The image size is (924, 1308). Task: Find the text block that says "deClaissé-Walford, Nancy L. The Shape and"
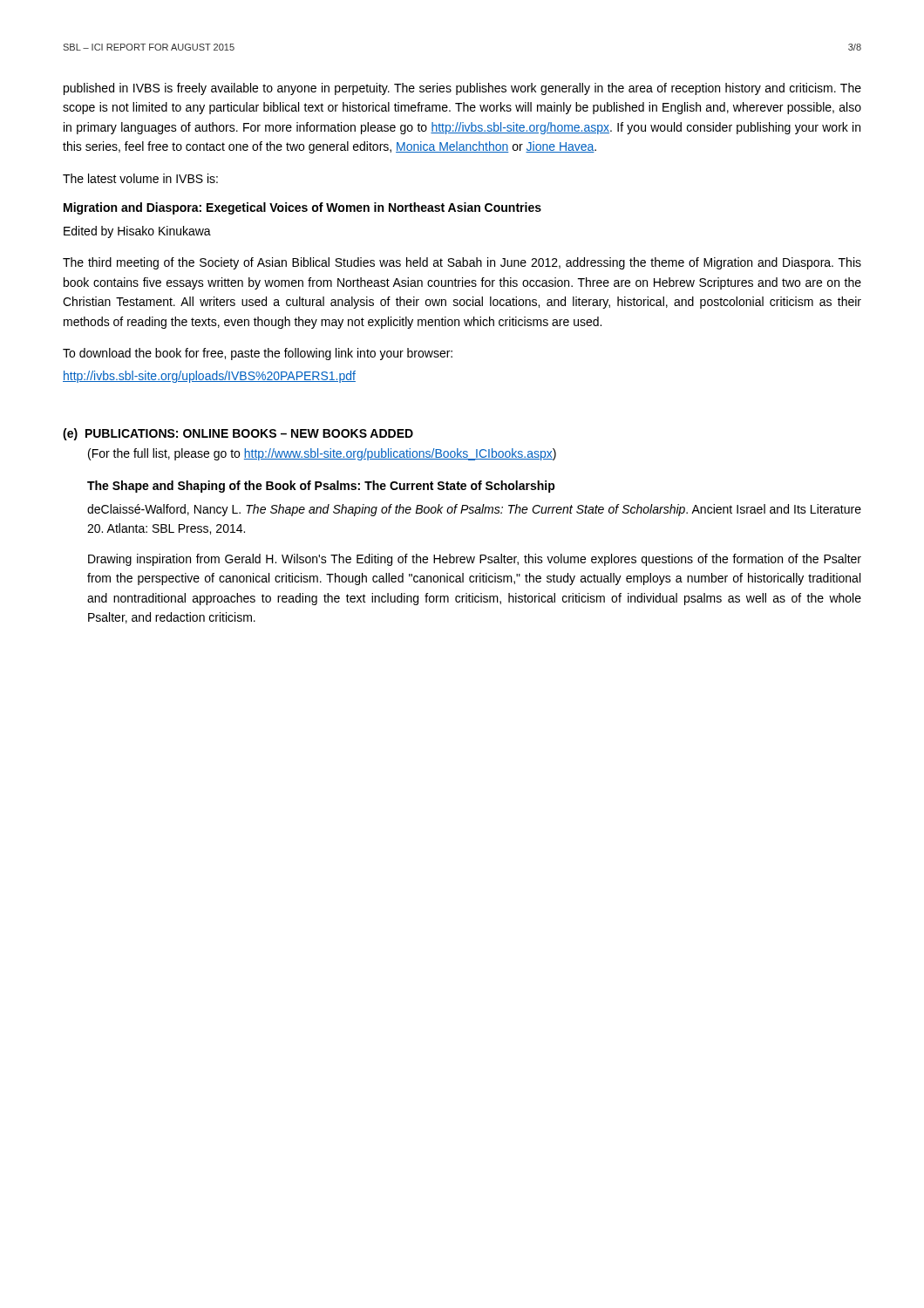click(474, 519)
